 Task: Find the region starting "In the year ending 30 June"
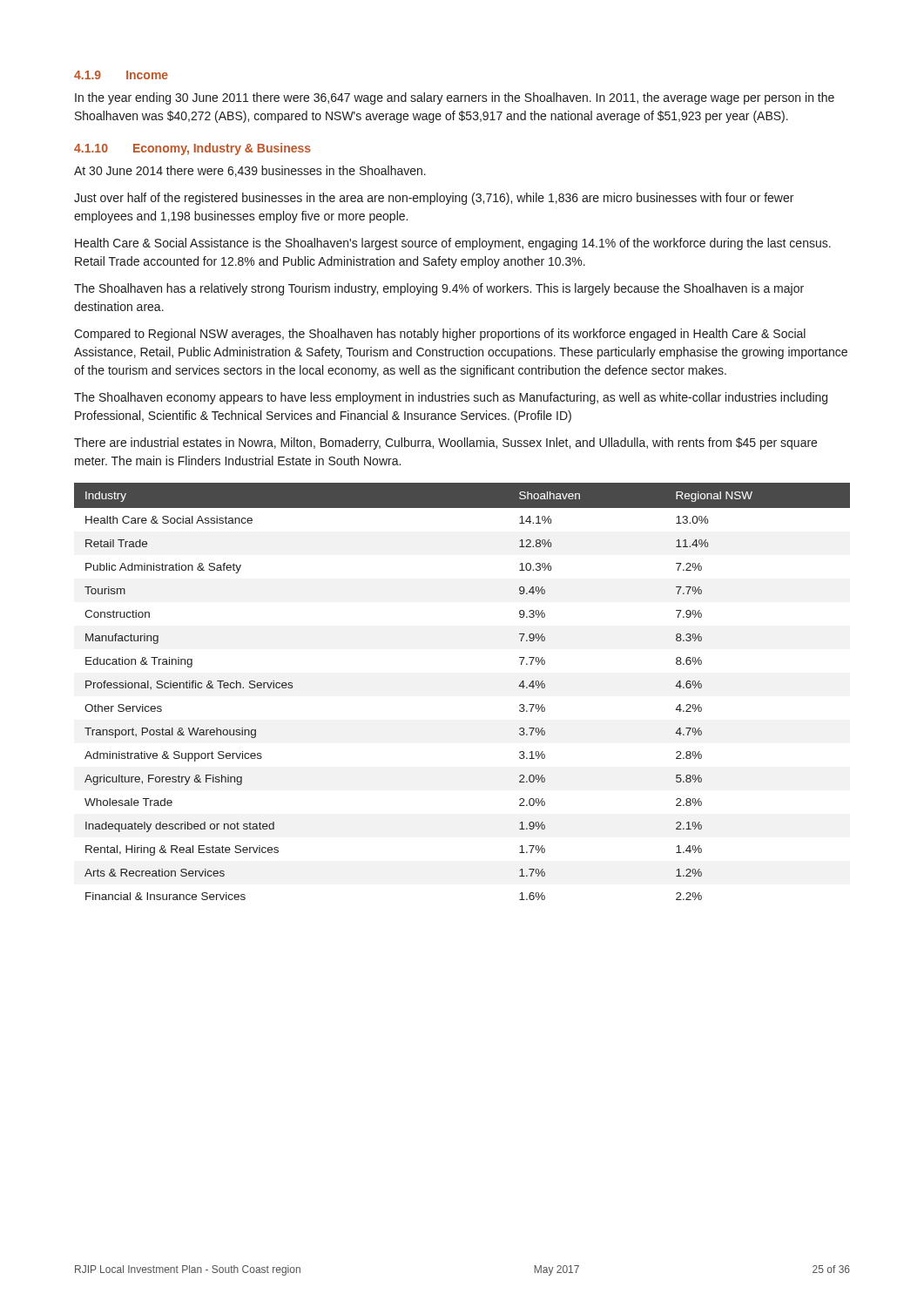(462, 107)
